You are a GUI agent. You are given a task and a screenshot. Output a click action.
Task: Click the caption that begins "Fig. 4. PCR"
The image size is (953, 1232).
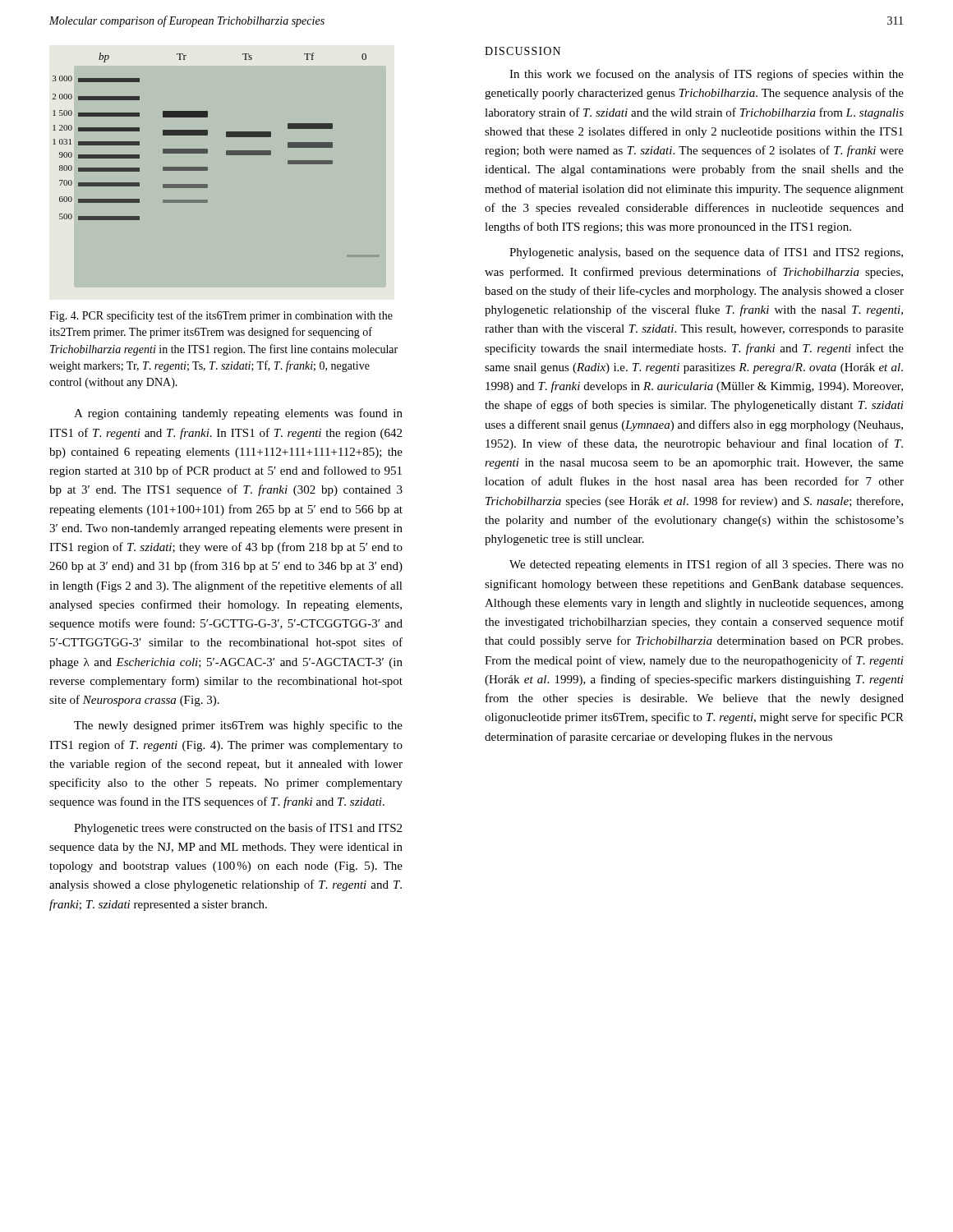224,349
